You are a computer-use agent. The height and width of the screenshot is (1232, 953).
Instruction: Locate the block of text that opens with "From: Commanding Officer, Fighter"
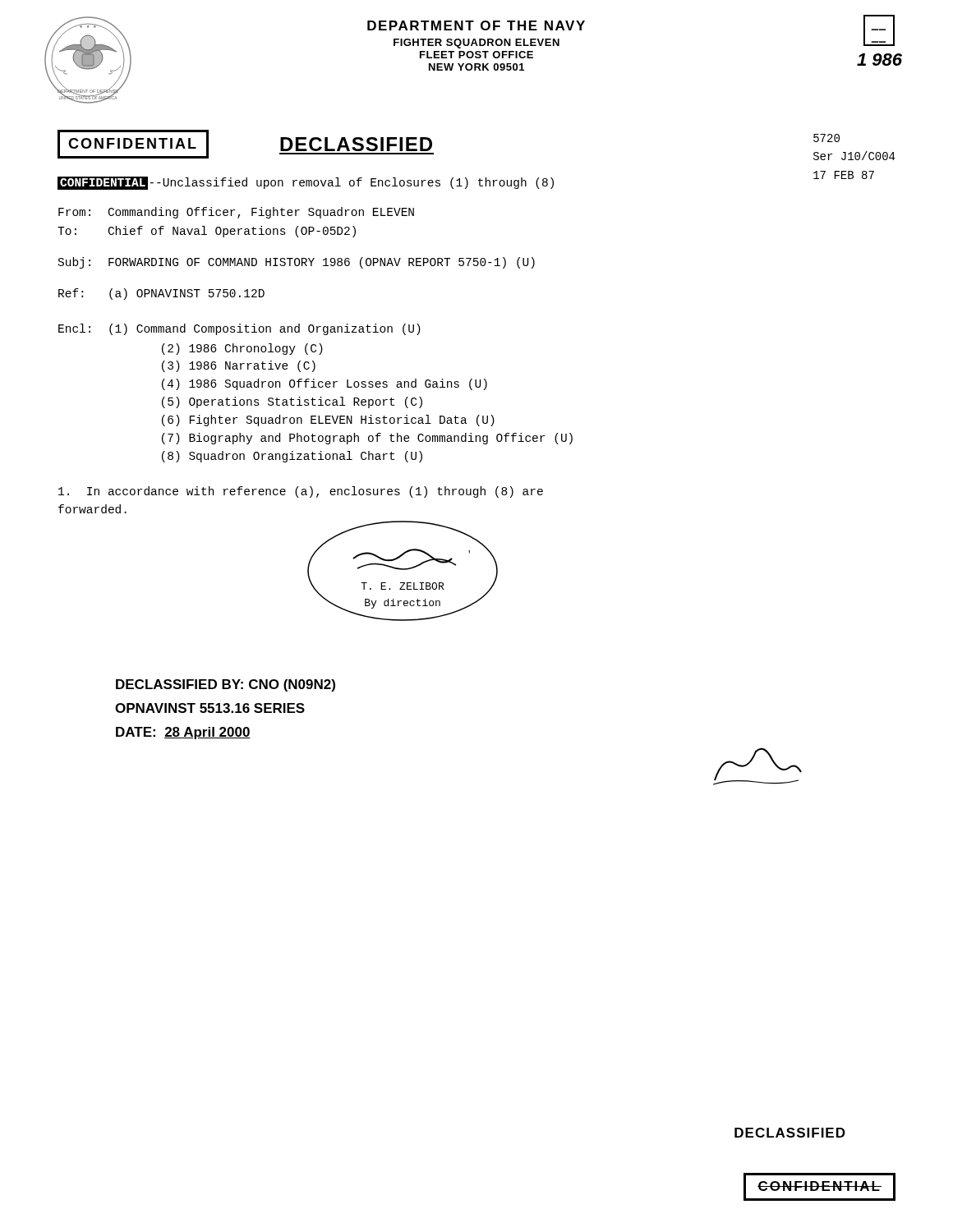pos(236,222)
